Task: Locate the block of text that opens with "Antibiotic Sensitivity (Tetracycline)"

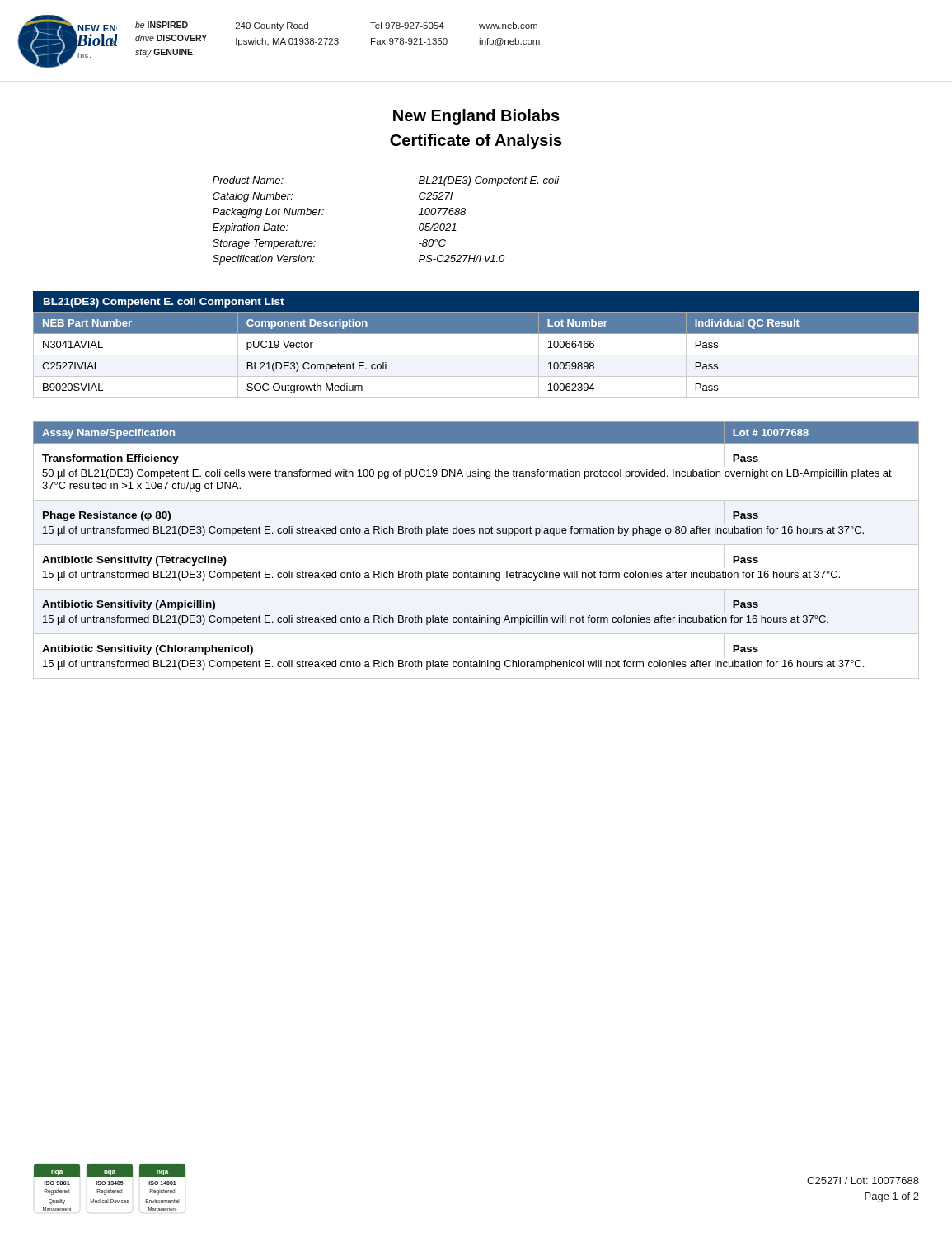Action: (x=476, y=556)
